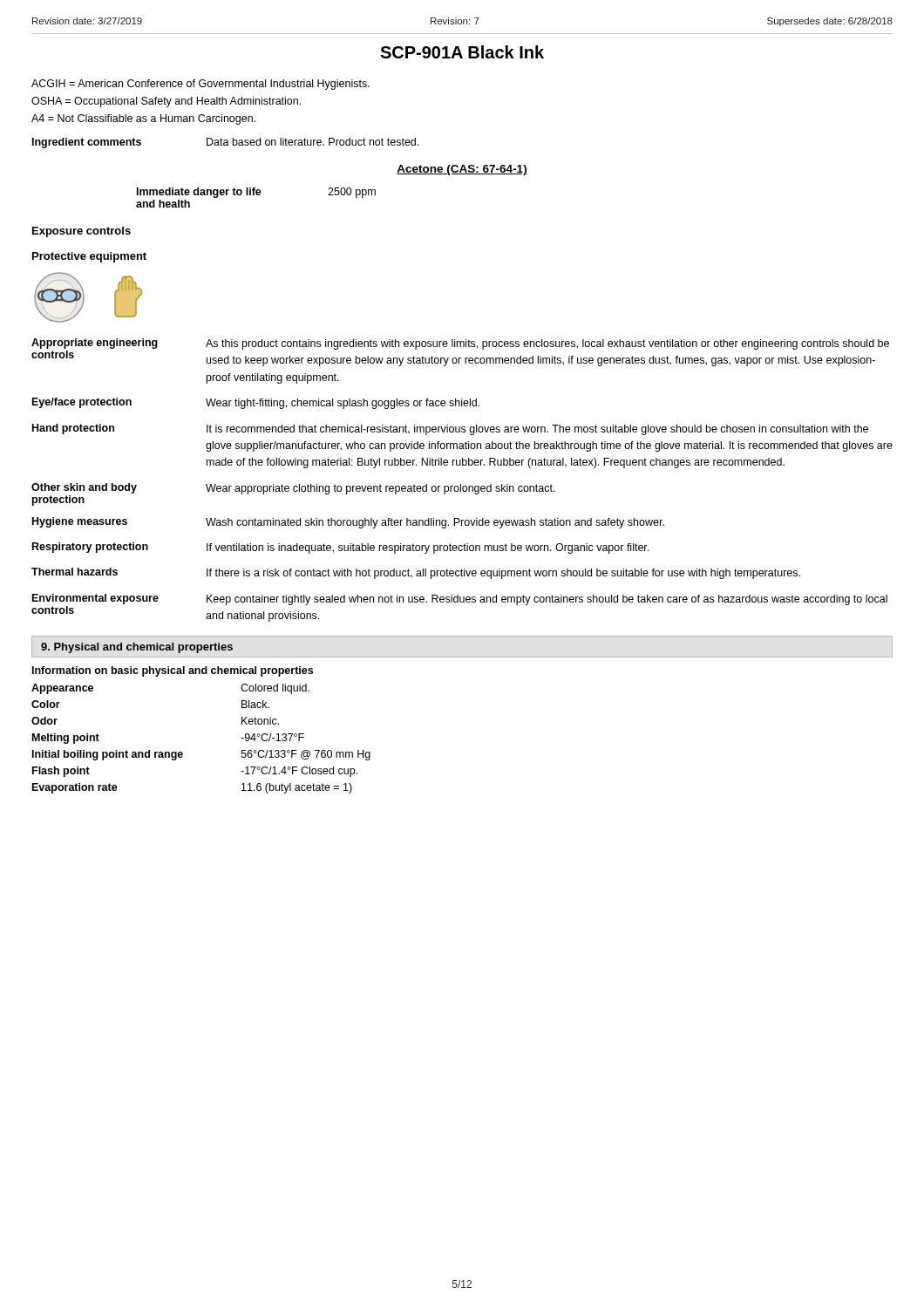Point to the block beginning "ACGIH = American Conference of"
The image size is (924, 1308).
201,101
